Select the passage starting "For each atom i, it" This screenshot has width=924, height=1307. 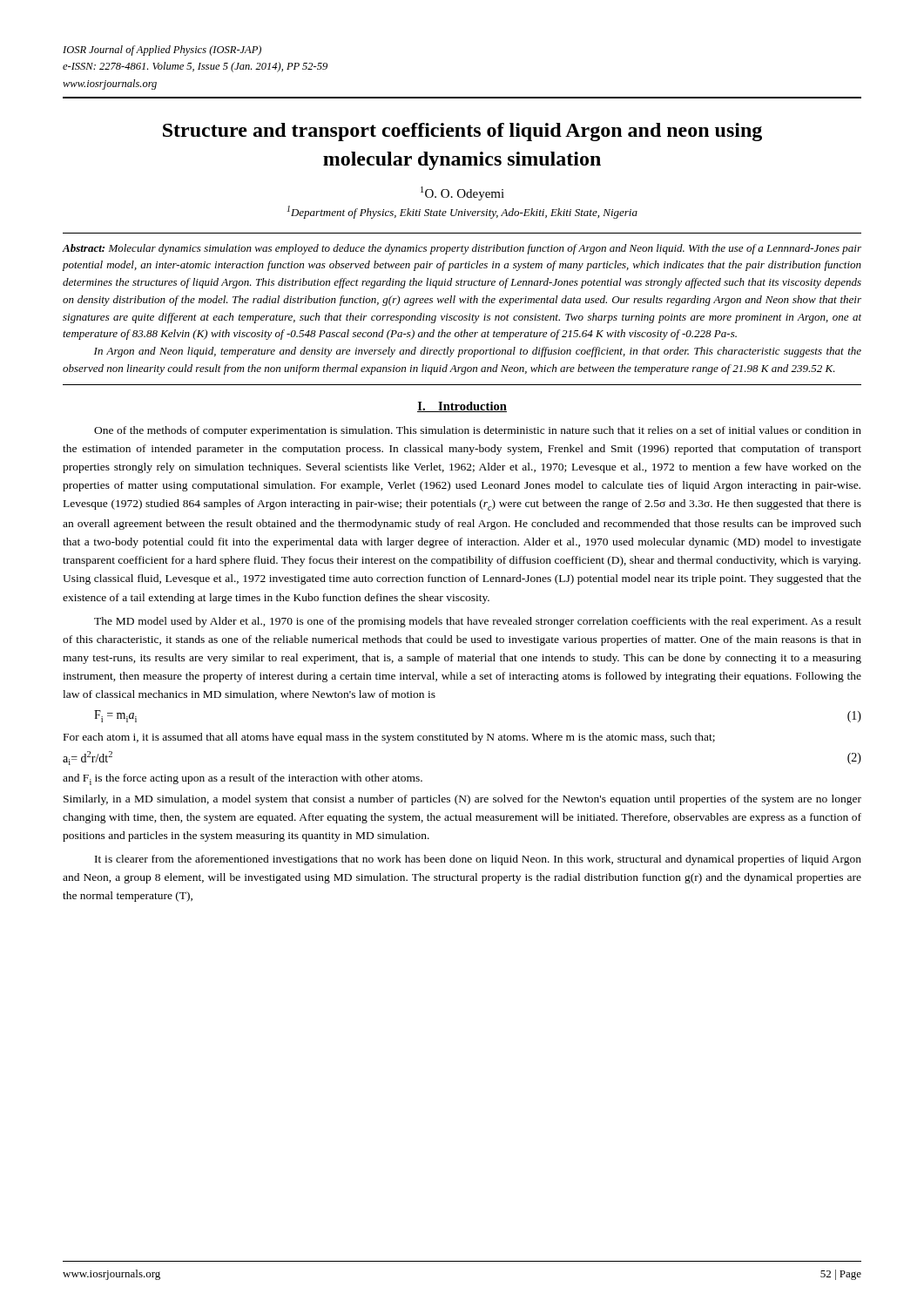pyautogui.click(x=389, y=736)
